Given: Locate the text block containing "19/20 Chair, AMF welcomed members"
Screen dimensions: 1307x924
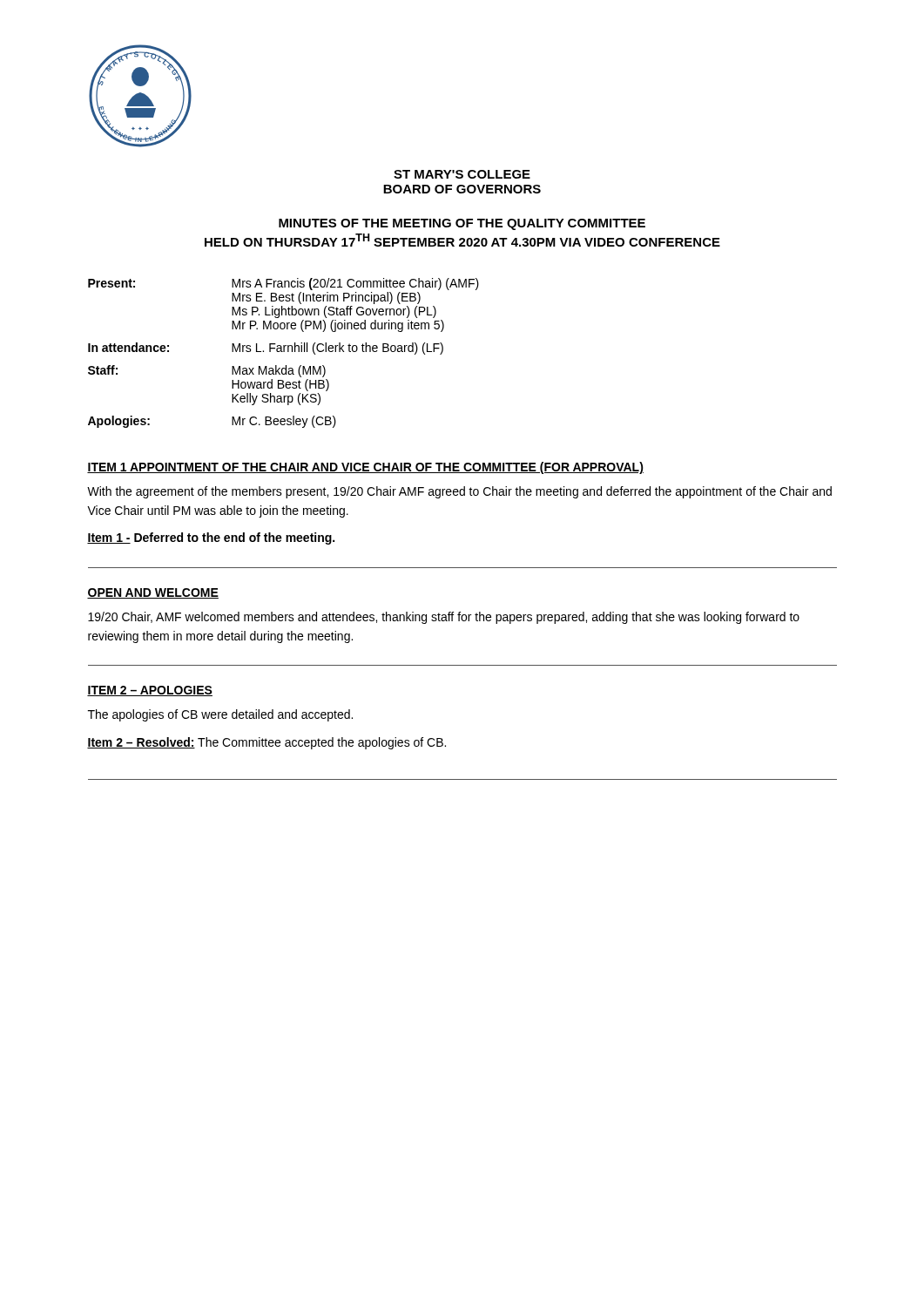Looking at the screenshot, I should [x=444, y=626].
